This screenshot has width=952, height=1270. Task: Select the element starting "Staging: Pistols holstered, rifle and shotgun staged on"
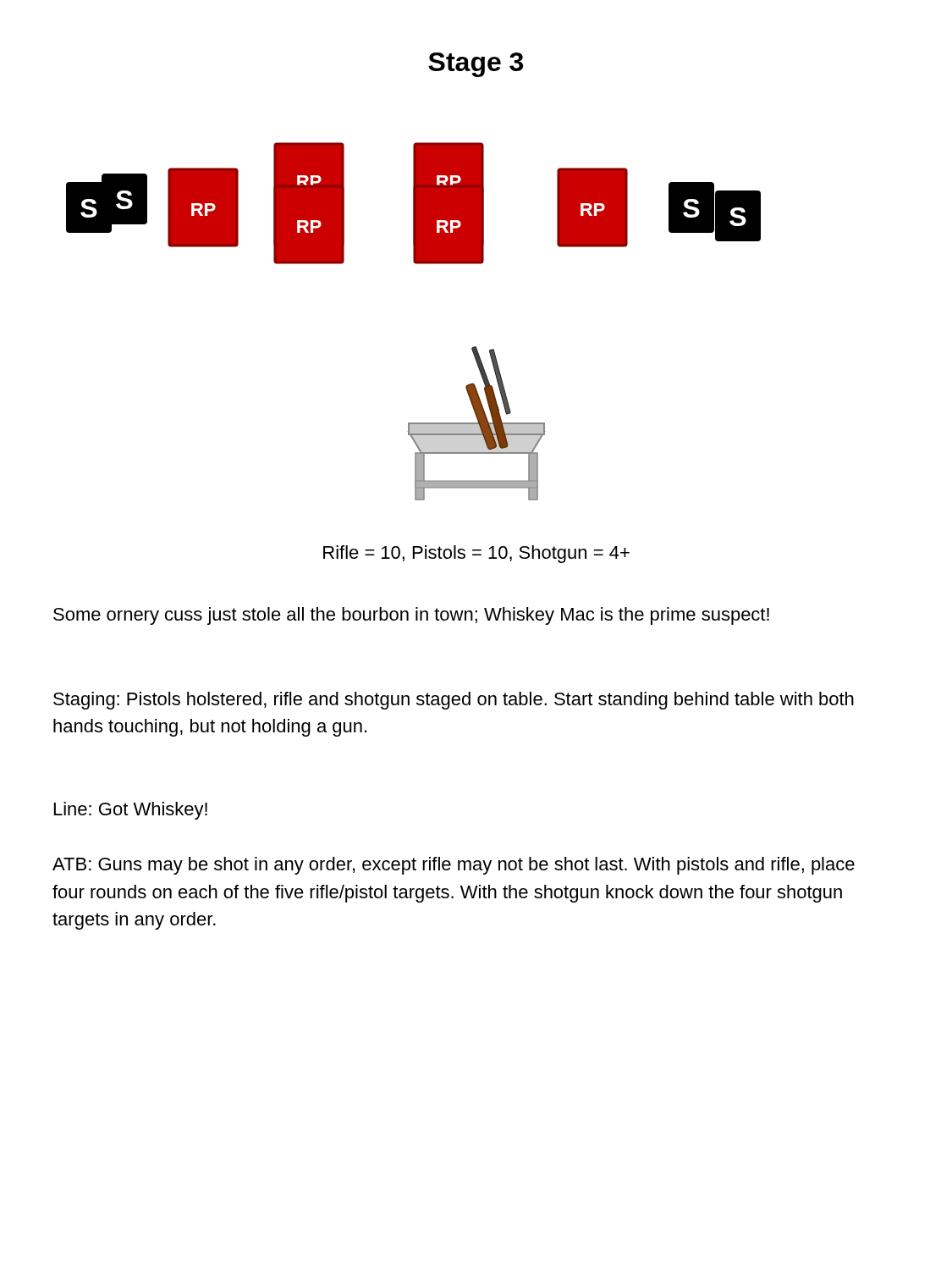point(454,712)
